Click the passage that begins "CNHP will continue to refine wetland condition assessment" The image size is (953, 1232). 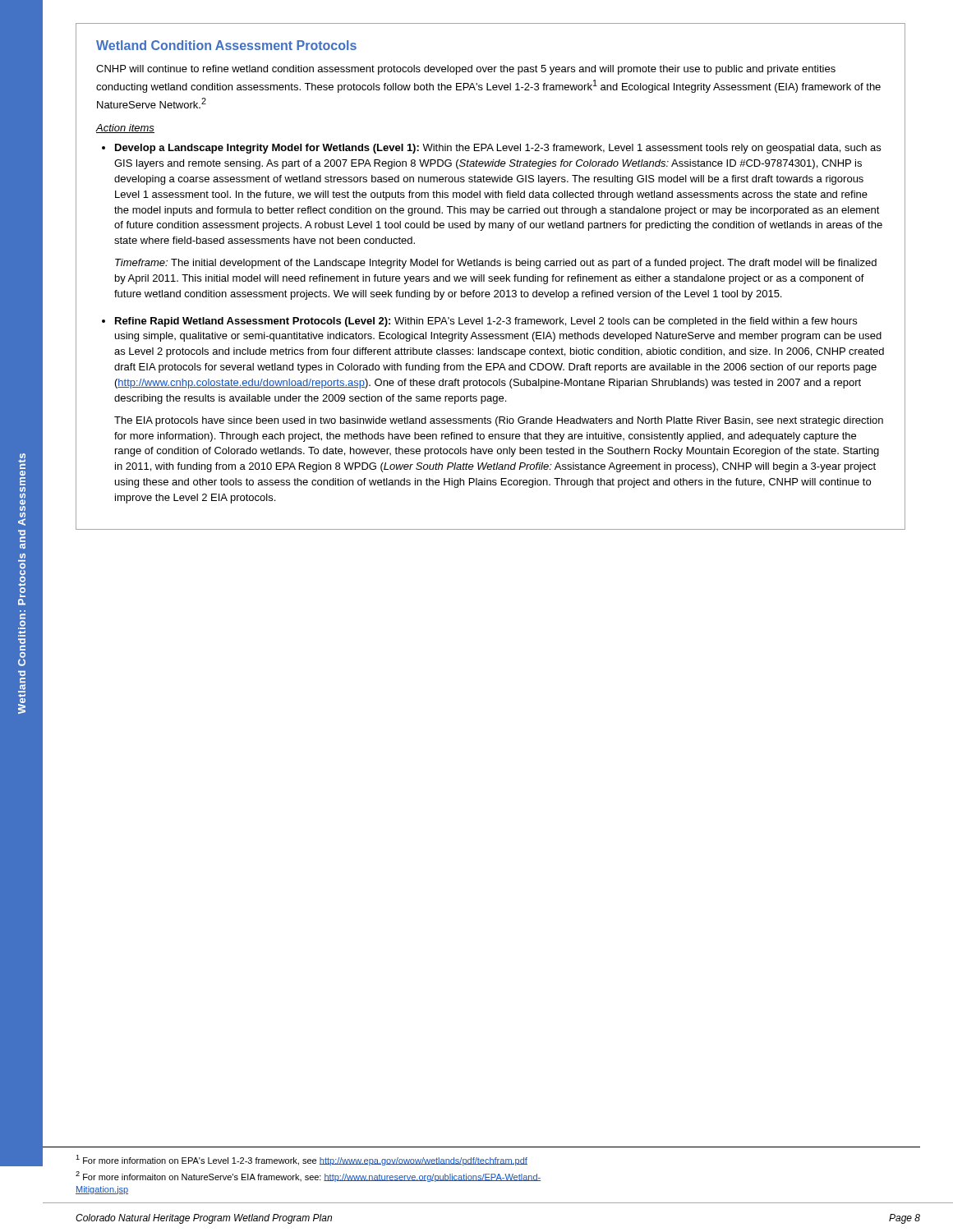tap(490, 88)
